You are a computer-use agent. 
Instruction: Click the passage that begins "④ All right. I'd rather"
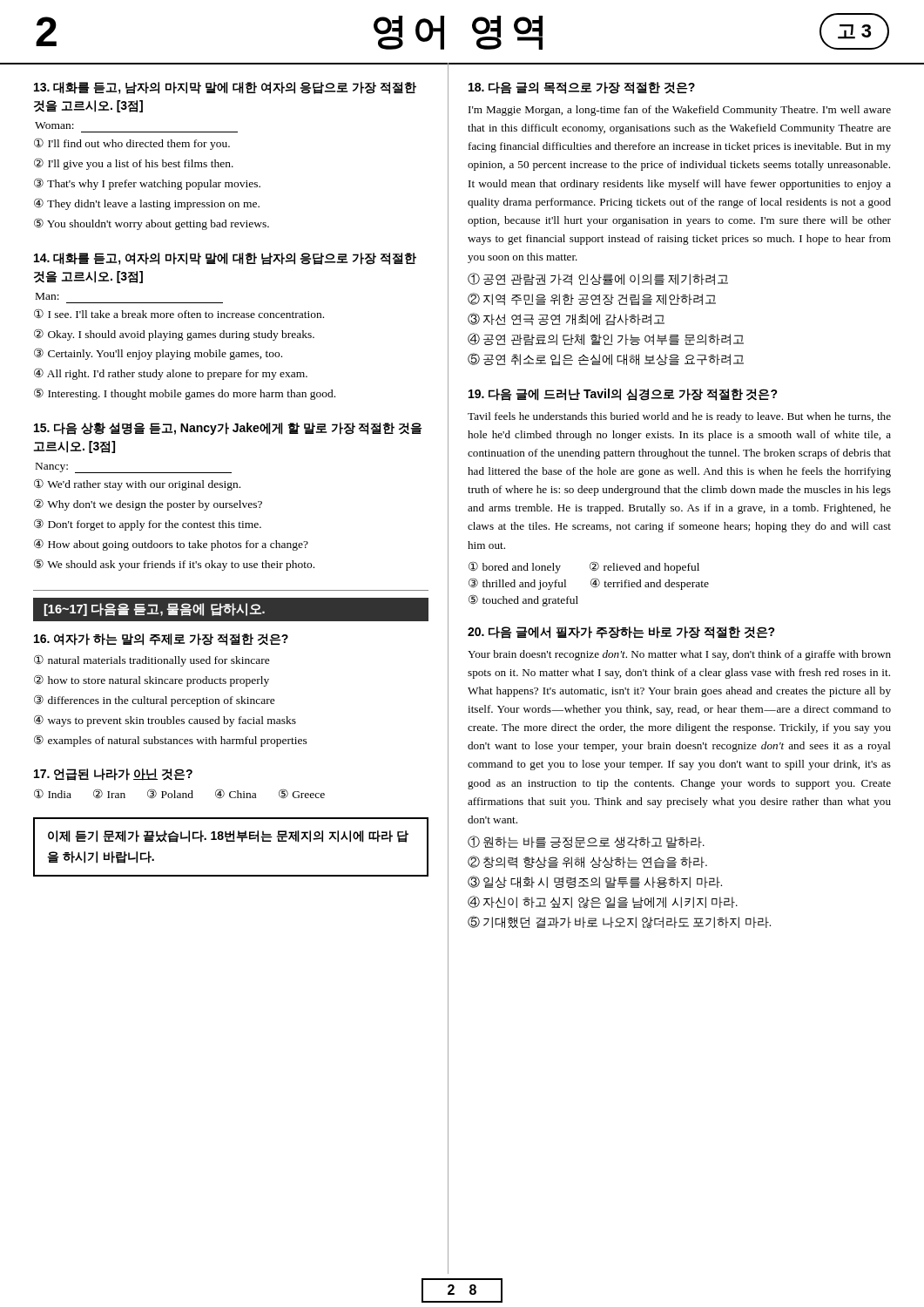point(171,374)
